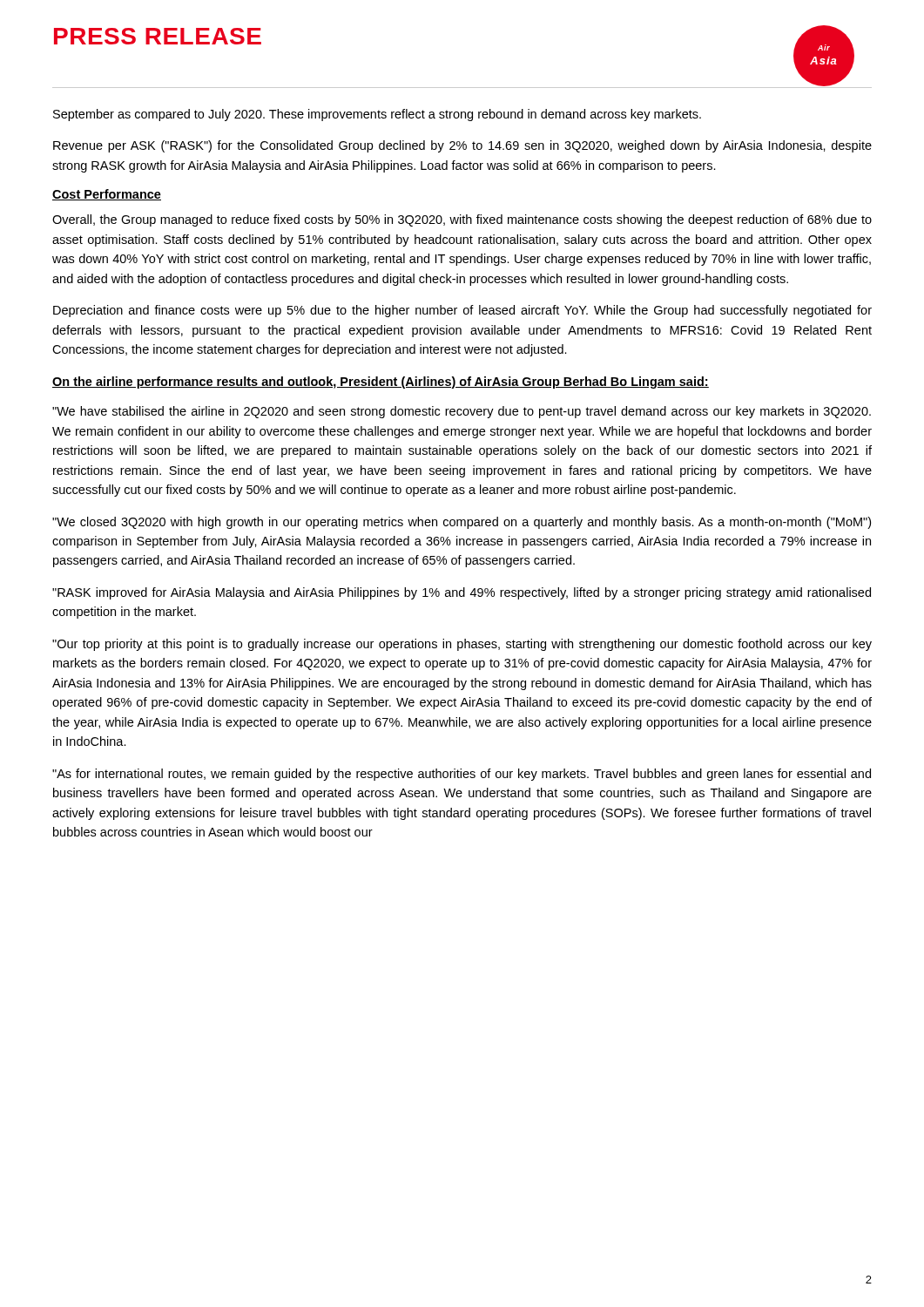Click on the element starting "Overall, the Group"

coord(462,249)
